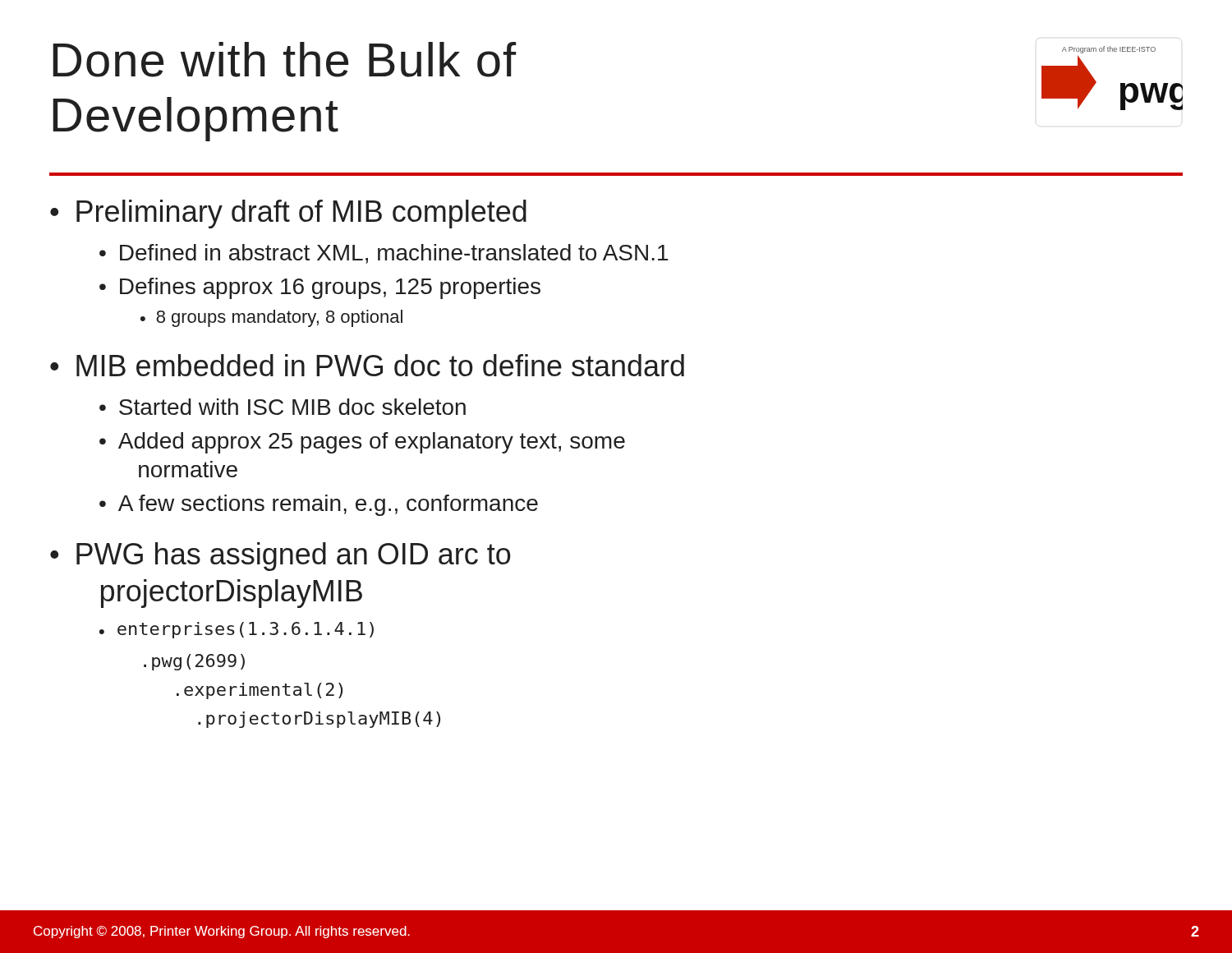Locate the list item containing "• A few sections remain,"

click(319, 503)
